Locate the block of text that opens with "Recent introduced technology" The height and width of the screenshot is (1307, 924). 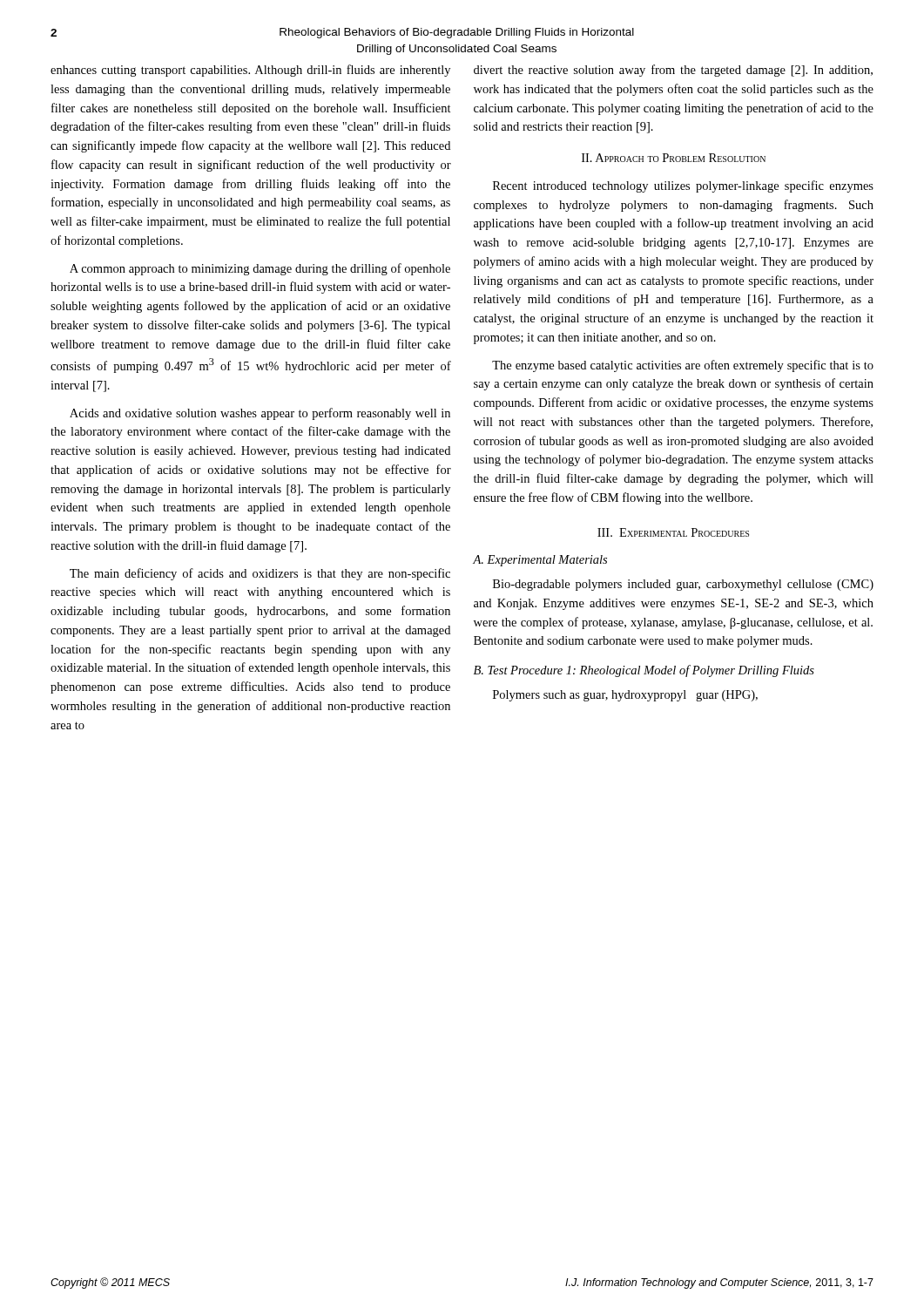[x=673, y=262]
